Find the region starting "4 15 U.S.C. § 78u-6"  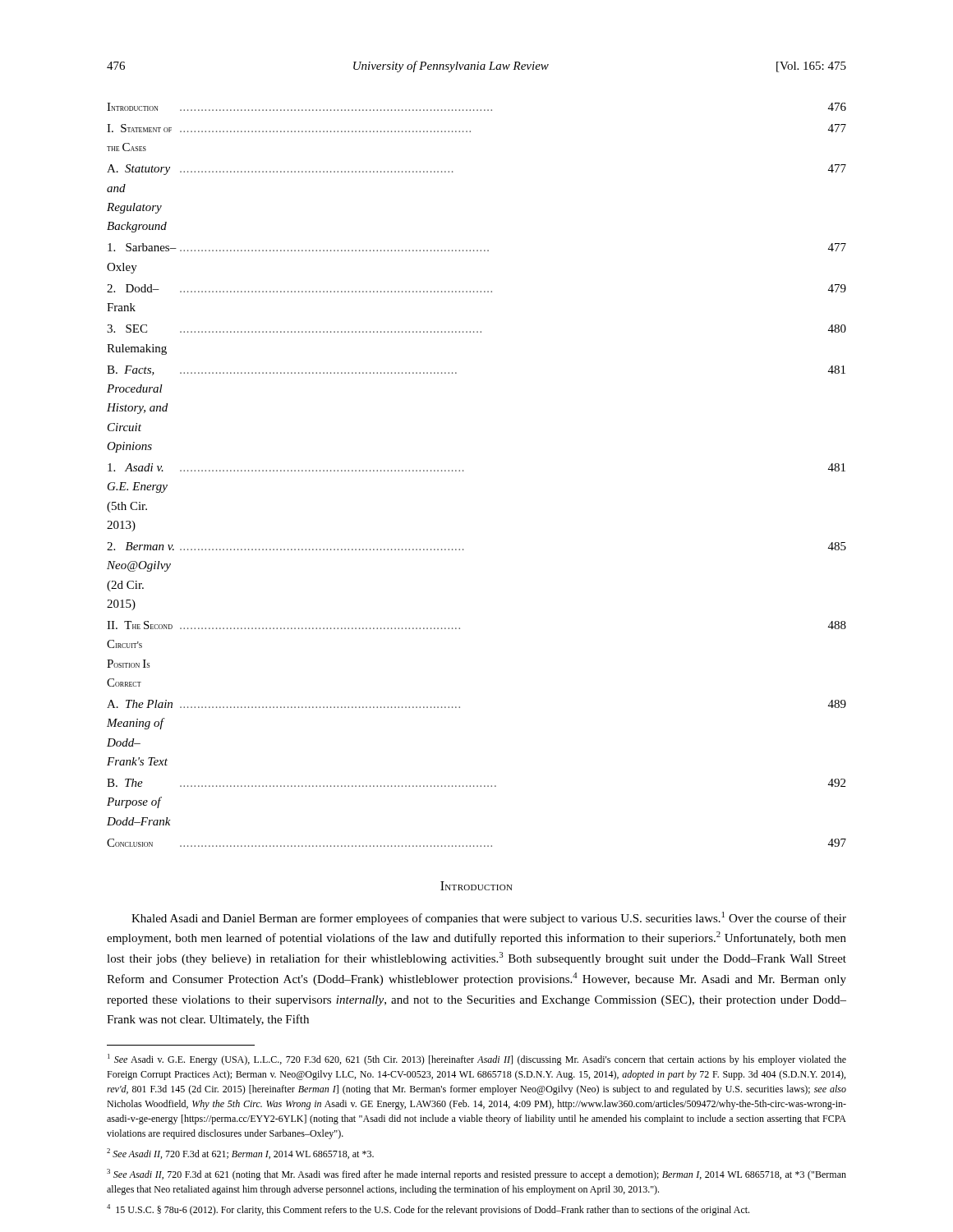(x=428, y=1209)
